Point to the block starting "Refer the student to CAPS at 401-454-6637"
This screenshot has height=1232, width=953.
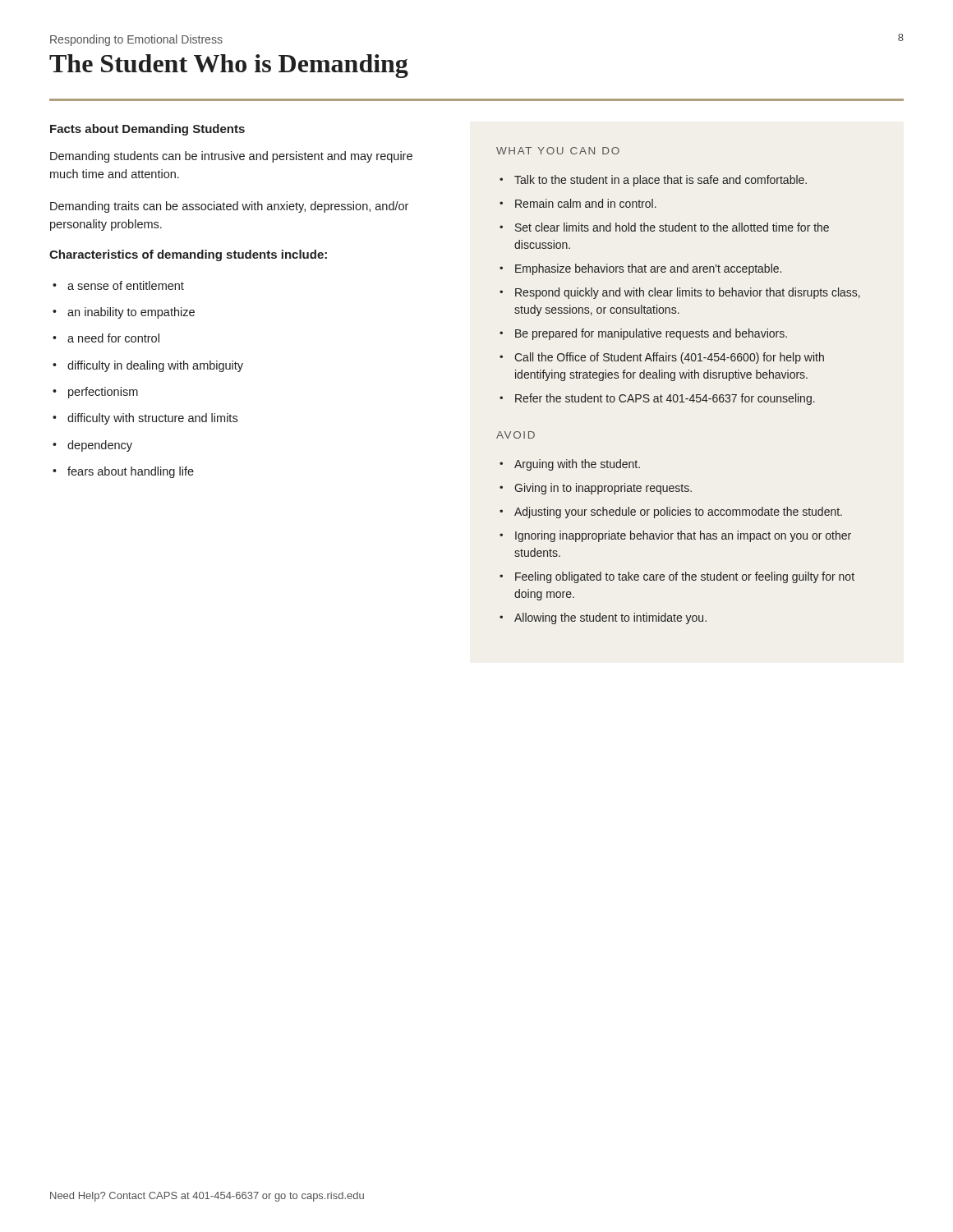click(x=665, y=398)
